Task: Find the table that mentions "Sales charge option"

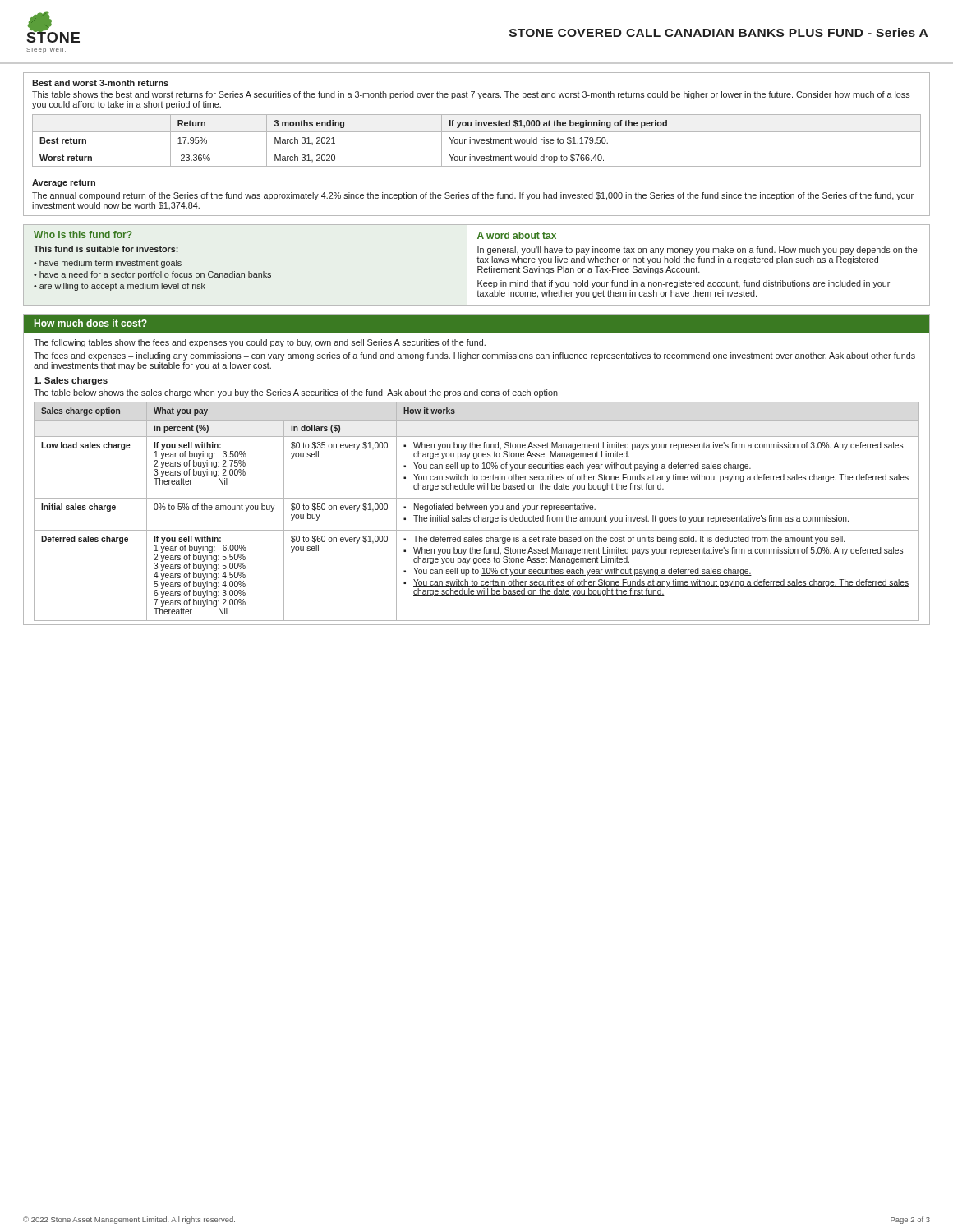Action: click(476, 511)
